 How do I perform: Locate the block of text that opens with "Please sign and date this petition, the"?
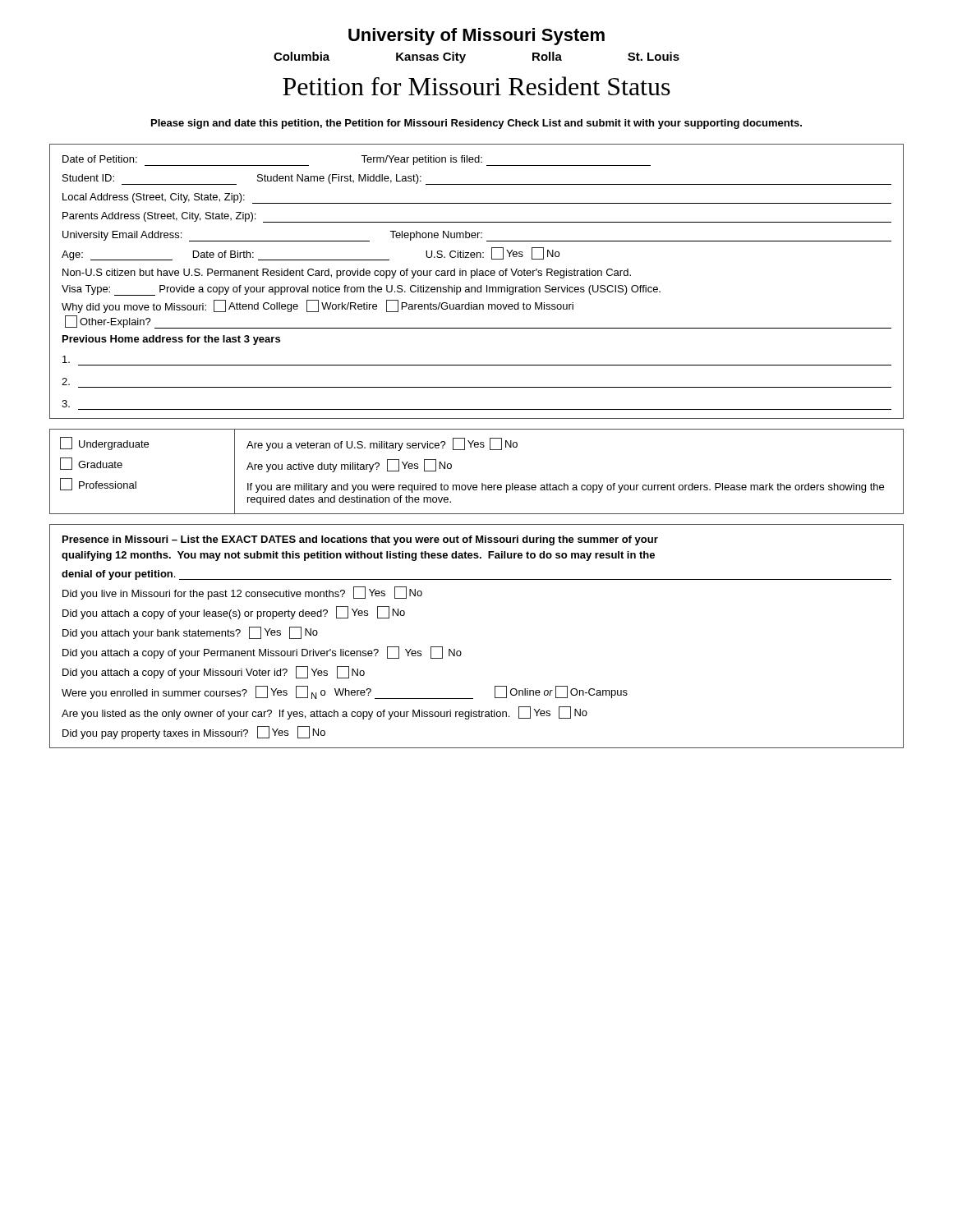(x=476, y=123)
